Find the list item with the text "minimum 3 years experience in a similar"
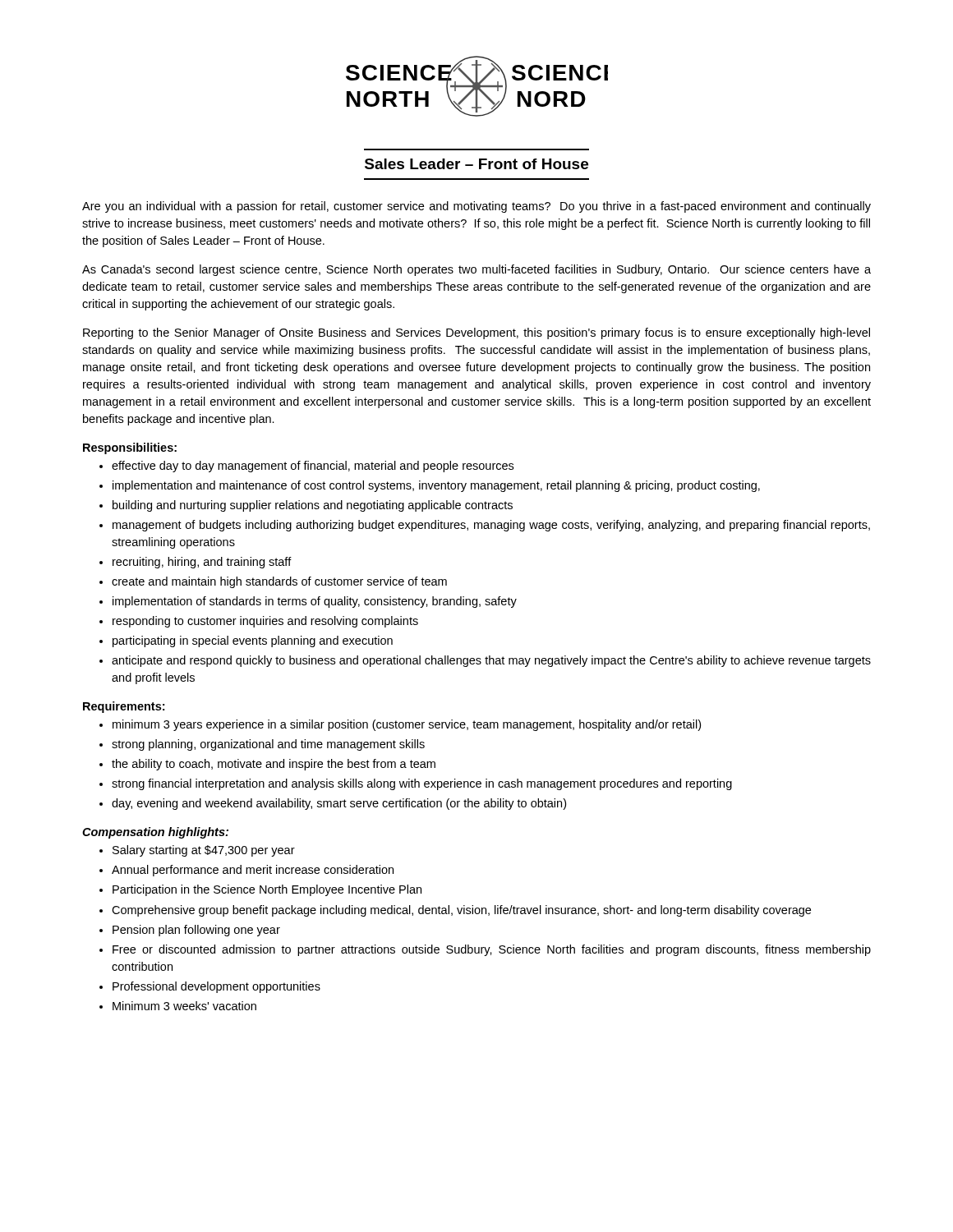The image size is (953, 1232). [x=407, y=725]
